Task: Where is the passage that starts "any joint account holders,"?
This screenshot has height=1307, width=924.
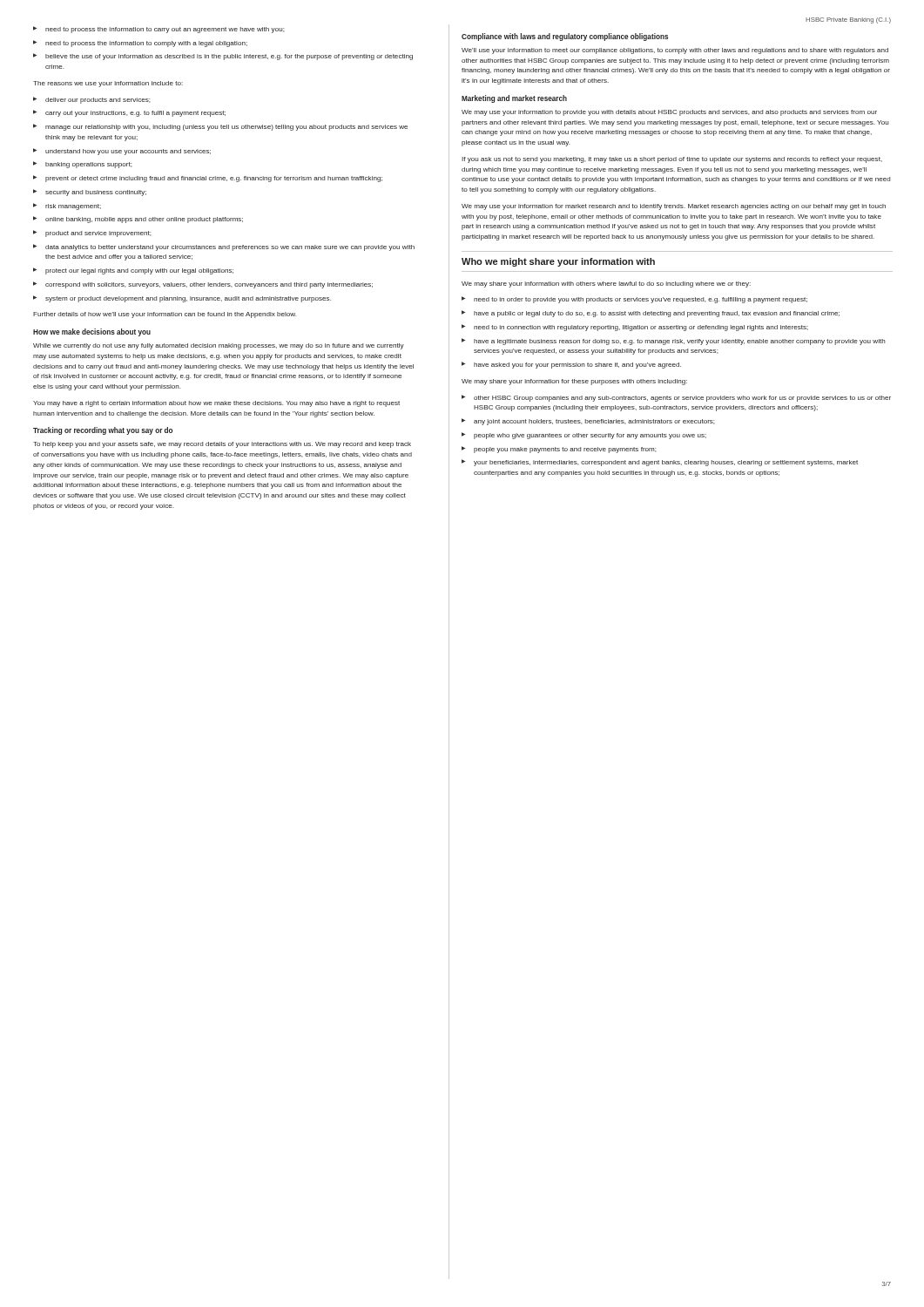Action: point(594,421)
